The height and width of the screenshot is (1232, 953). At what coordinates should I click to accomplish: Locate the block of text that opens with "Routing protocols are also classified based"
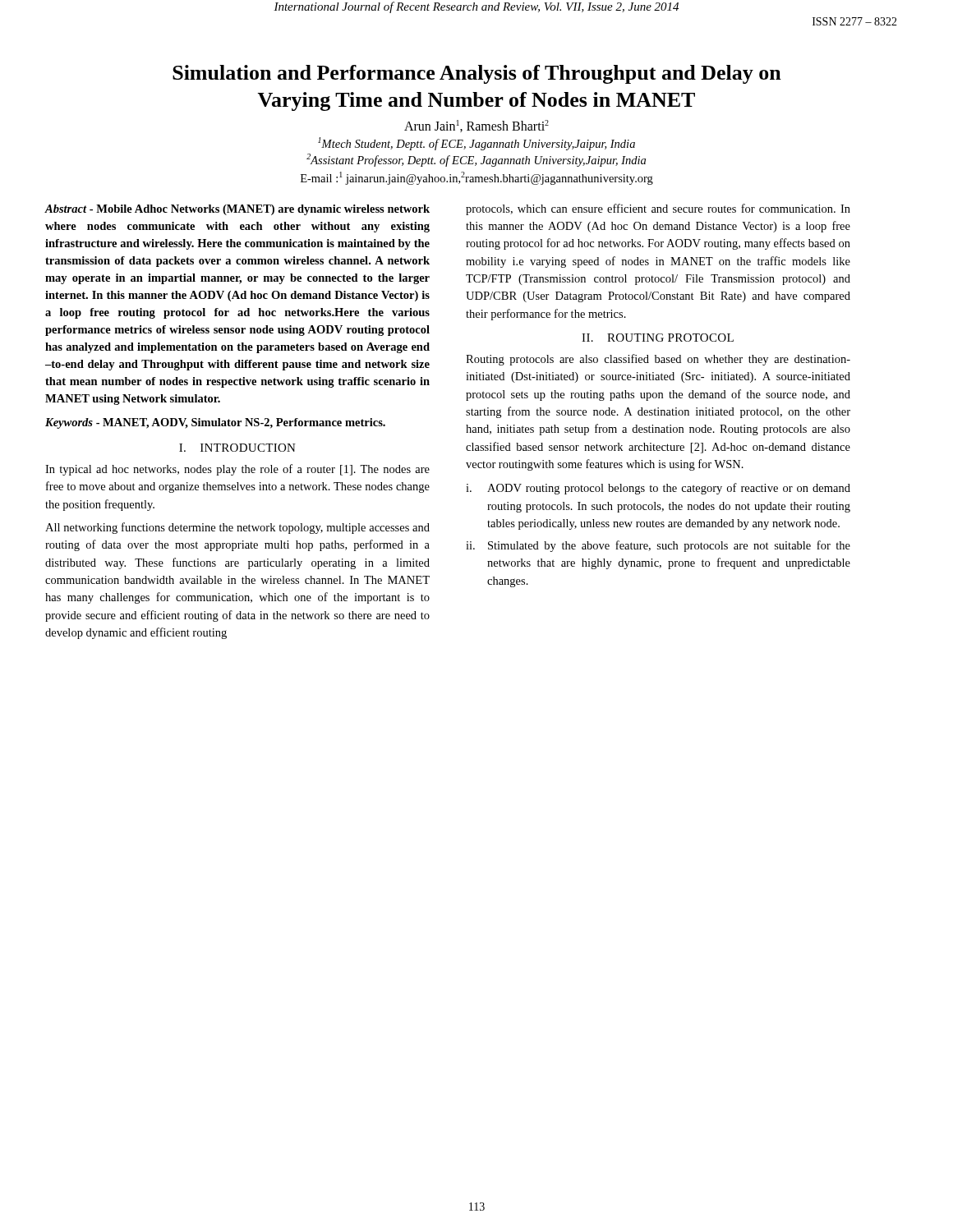(658, 412)
